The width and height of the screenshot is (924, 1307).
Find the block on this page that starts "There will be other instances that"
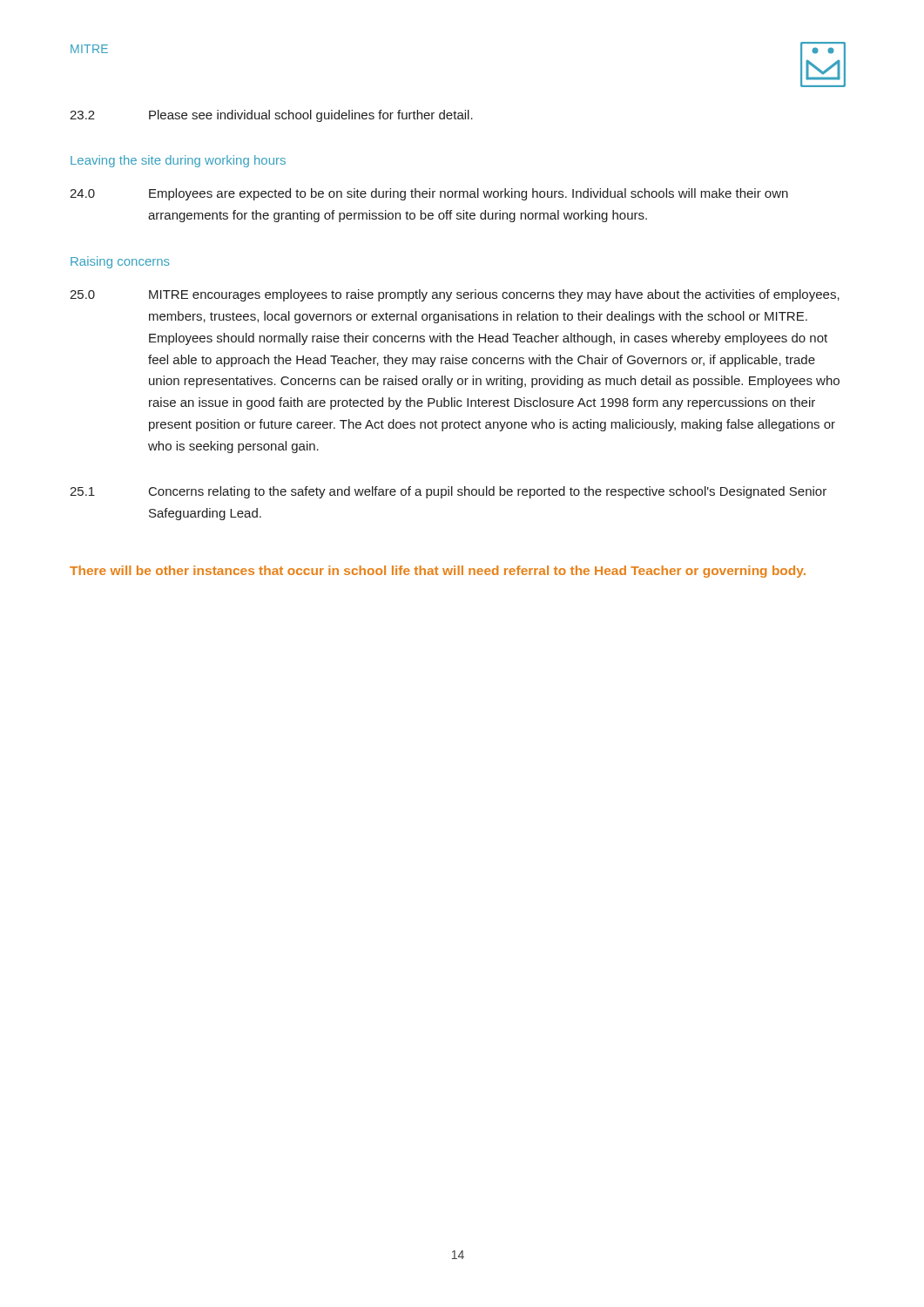pos(438,570)
